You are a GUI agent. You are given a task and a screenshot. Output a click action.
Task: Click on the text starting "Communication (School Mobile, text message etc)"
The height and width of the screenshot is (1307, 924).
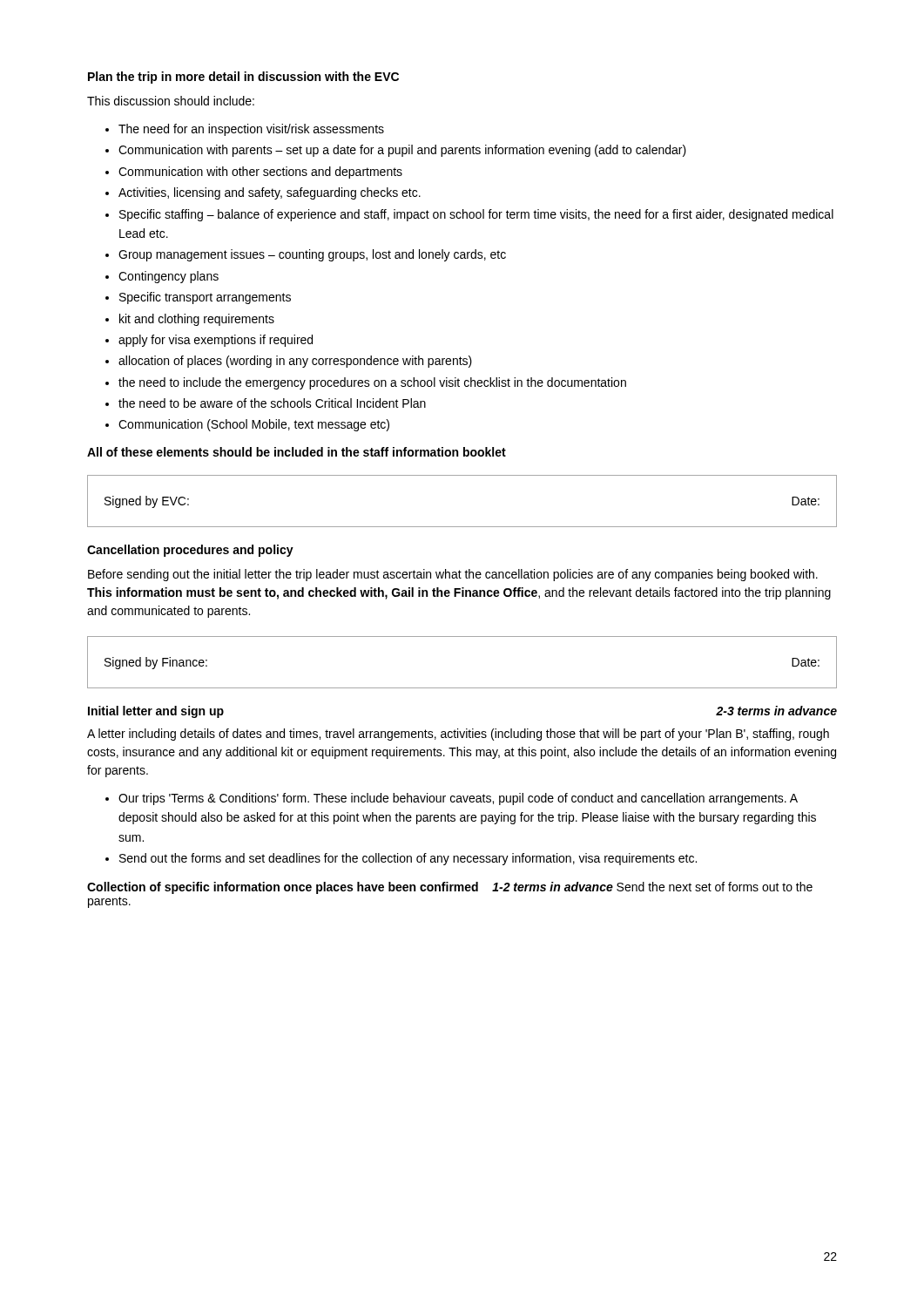(254, 425)
